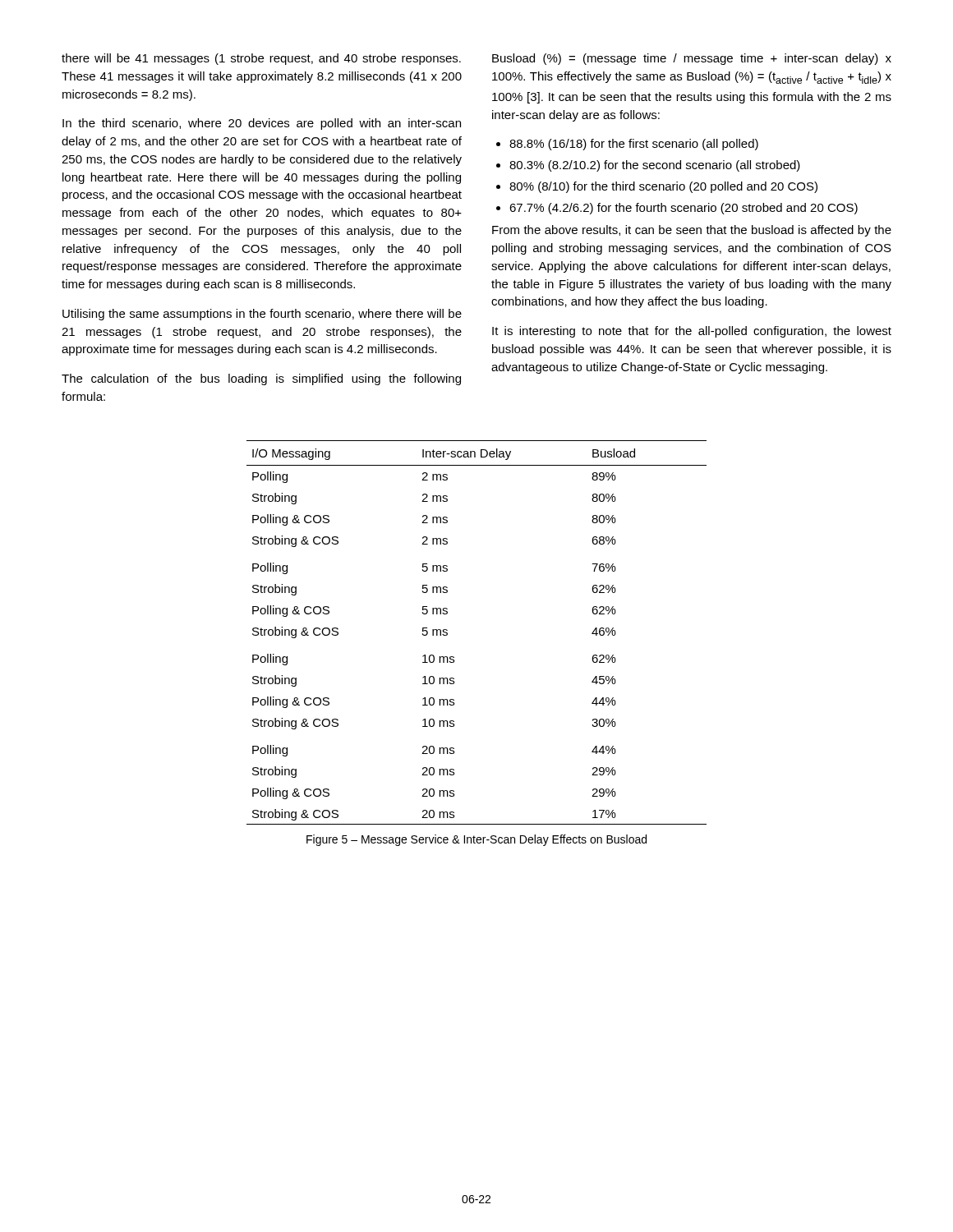Click the passage that begins "In the third scenario, where 20 devices"

click(x=262, y=203)
